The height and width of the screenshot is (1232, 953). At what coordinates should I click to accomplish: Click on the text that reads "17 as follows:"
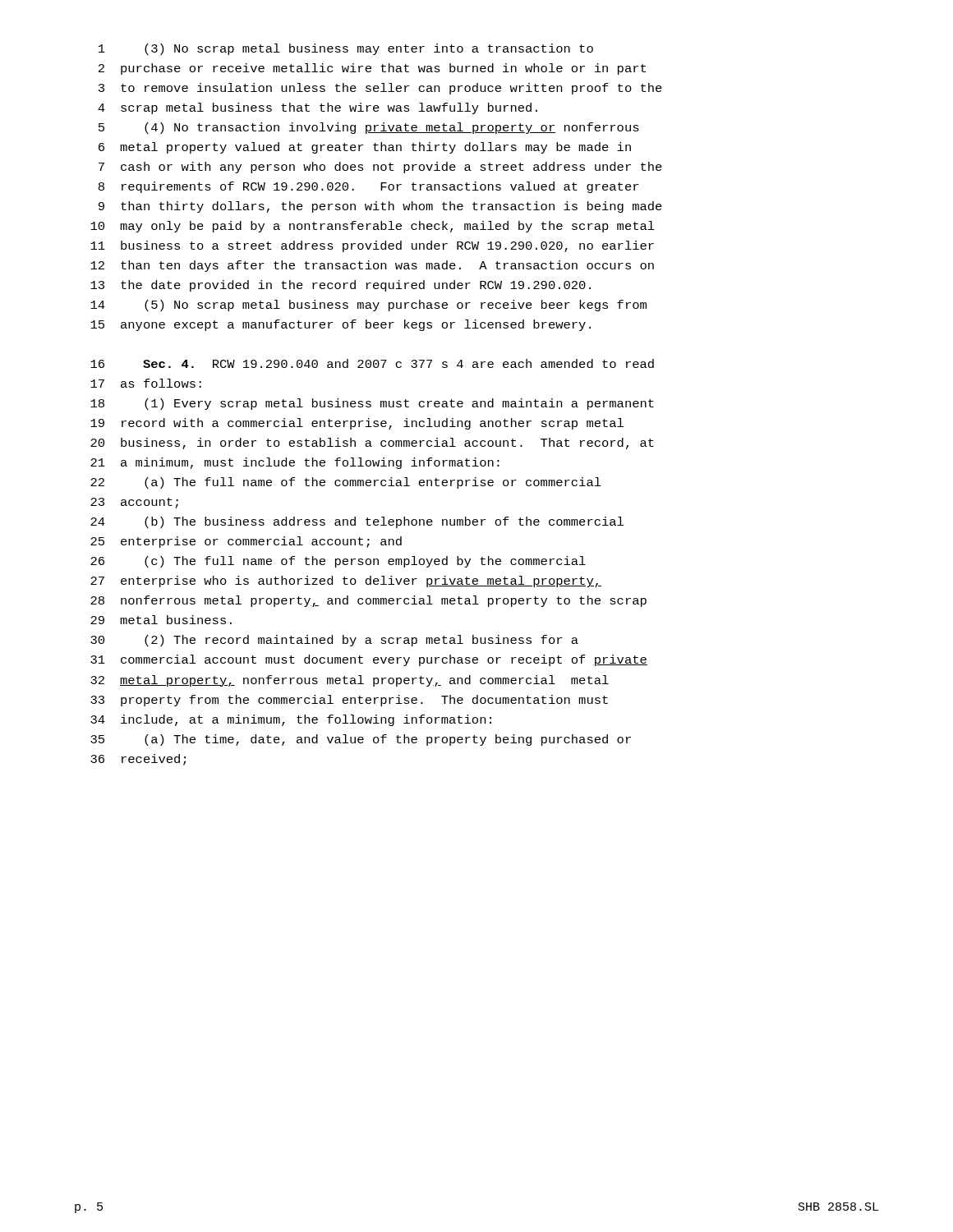tap(146, 383)
